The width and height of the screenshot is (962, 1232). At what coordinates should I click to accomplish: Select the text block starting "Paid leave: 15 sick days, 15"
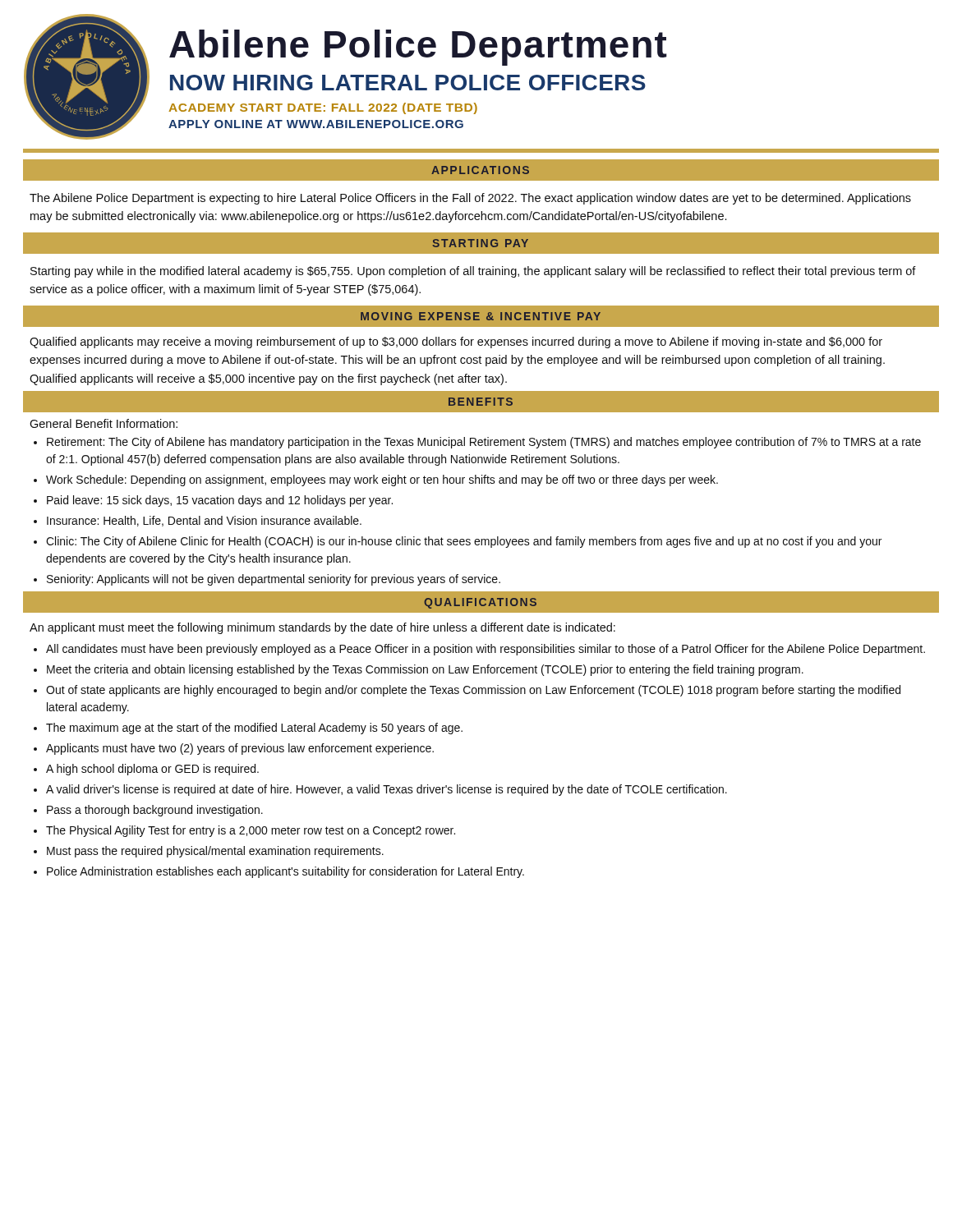tap(220, 500)
